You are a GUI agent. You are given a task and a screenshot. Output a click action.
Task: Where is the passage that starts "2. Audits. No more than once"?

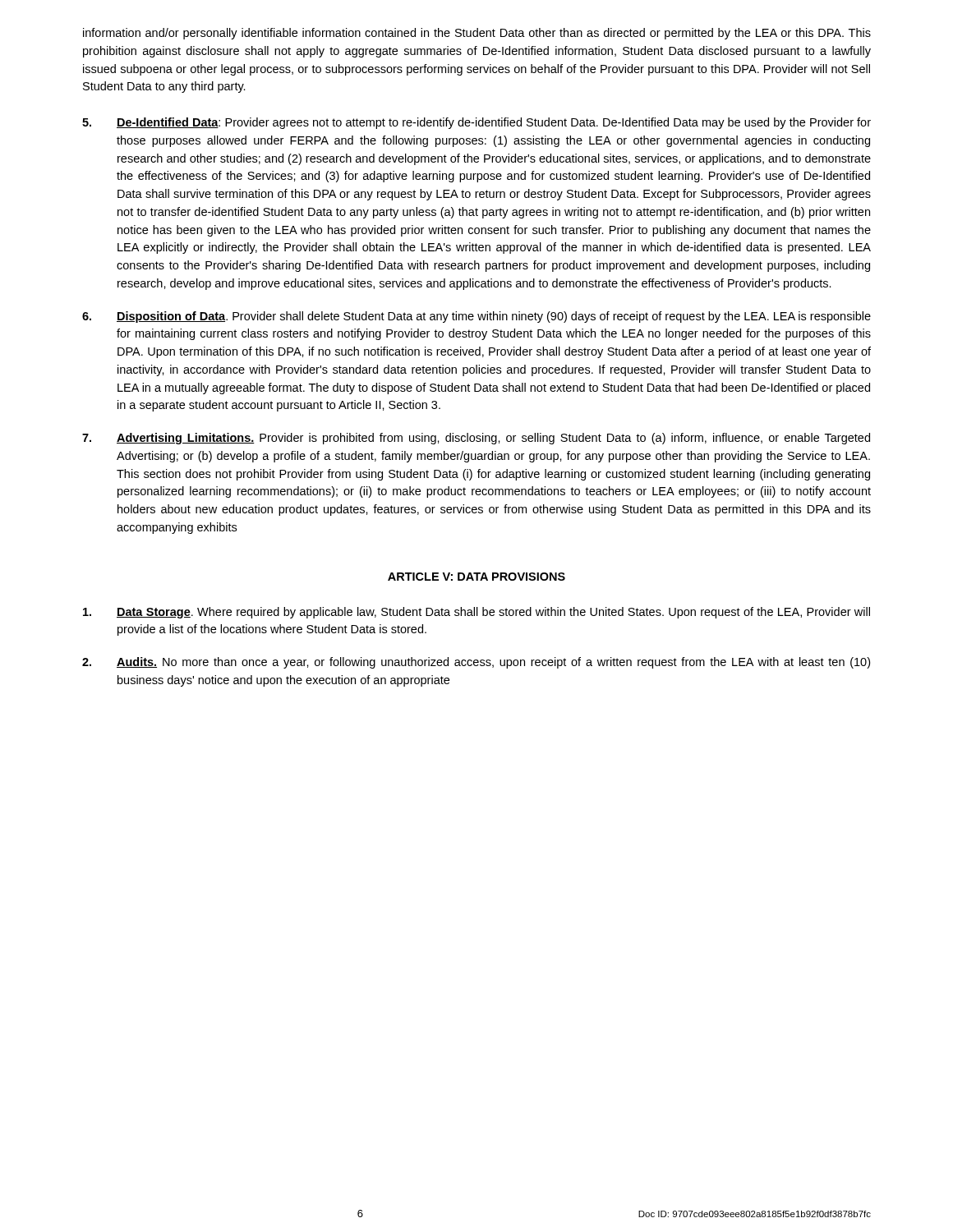(x=476, y=672)
